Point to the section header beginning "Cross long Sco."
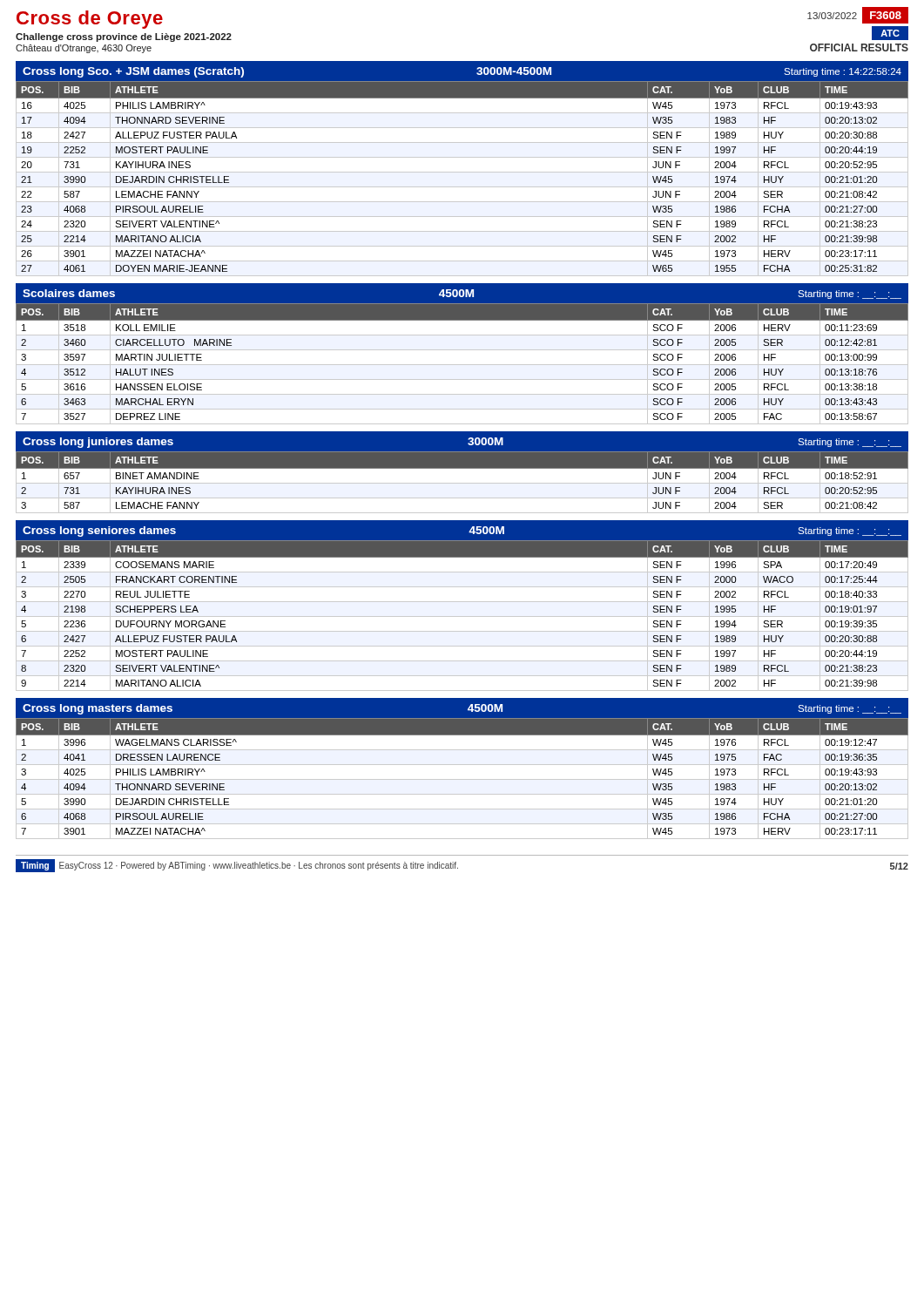This screenshot has width=924, height=1307. 462,71
